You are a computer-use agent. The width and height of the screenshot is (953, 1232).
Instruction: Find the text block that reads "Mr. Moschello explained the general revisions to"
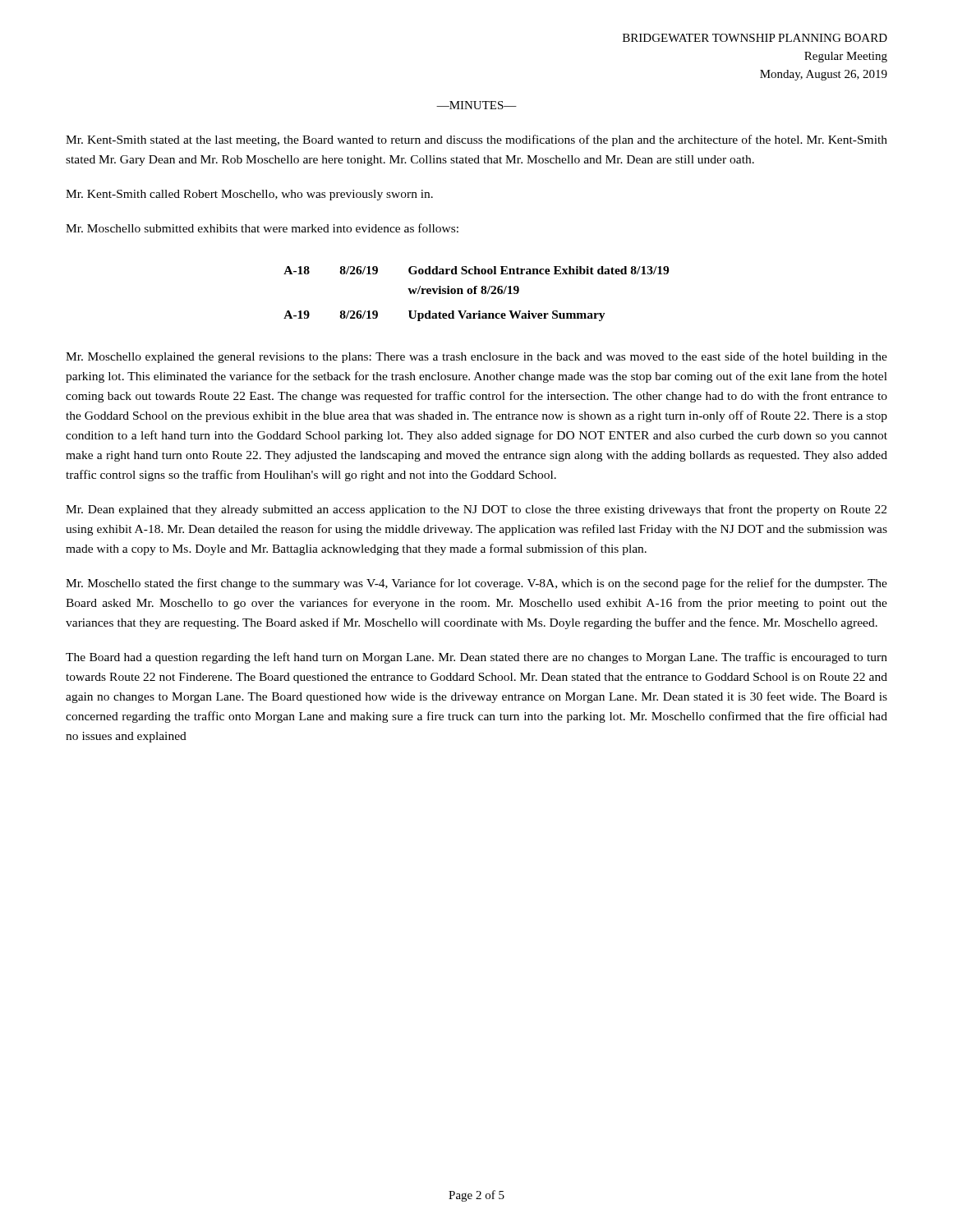pos(476,415)
